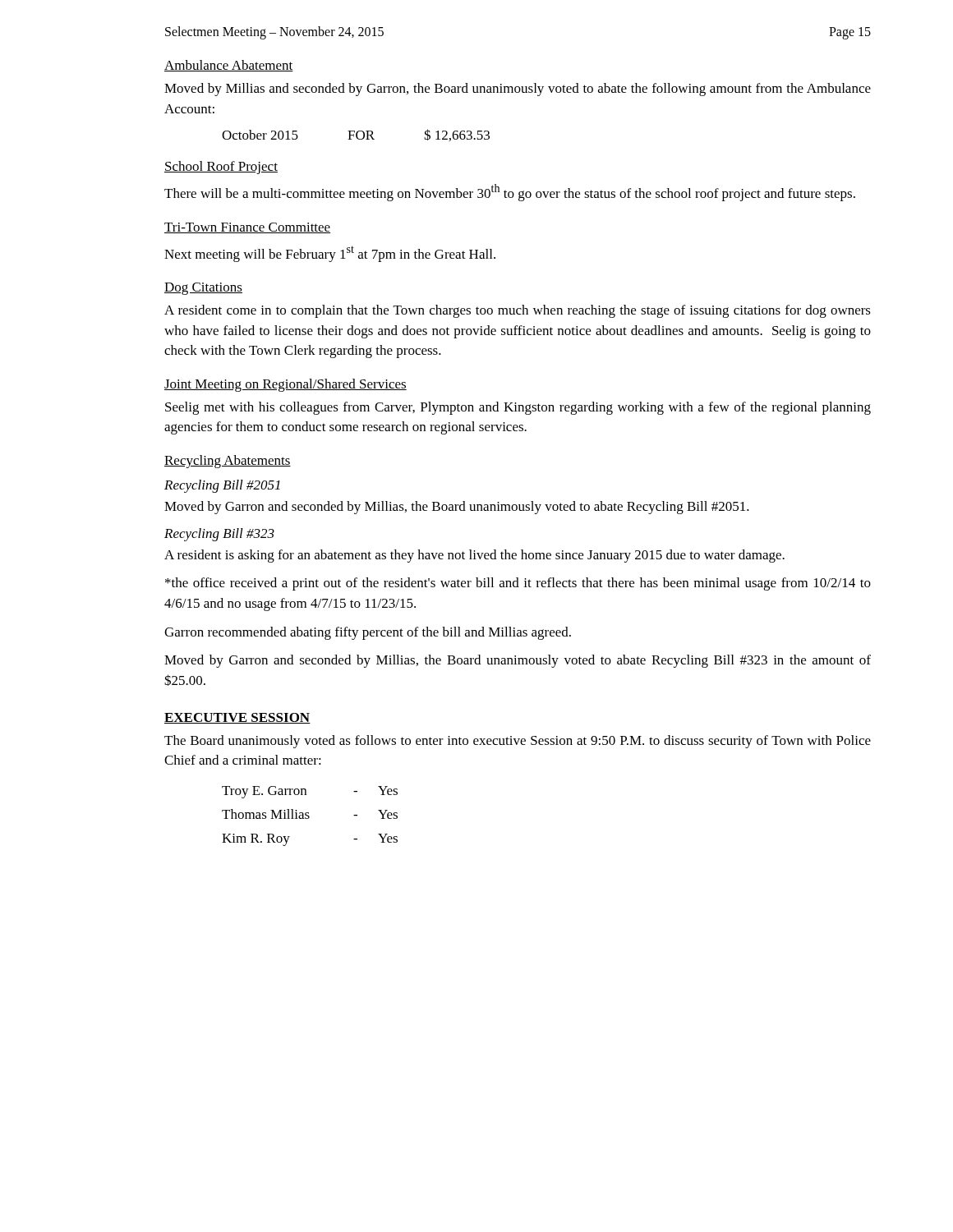Find the block starting "Next meeting will be February 1st at"
Screen dimensions: 1232x953
330,252
